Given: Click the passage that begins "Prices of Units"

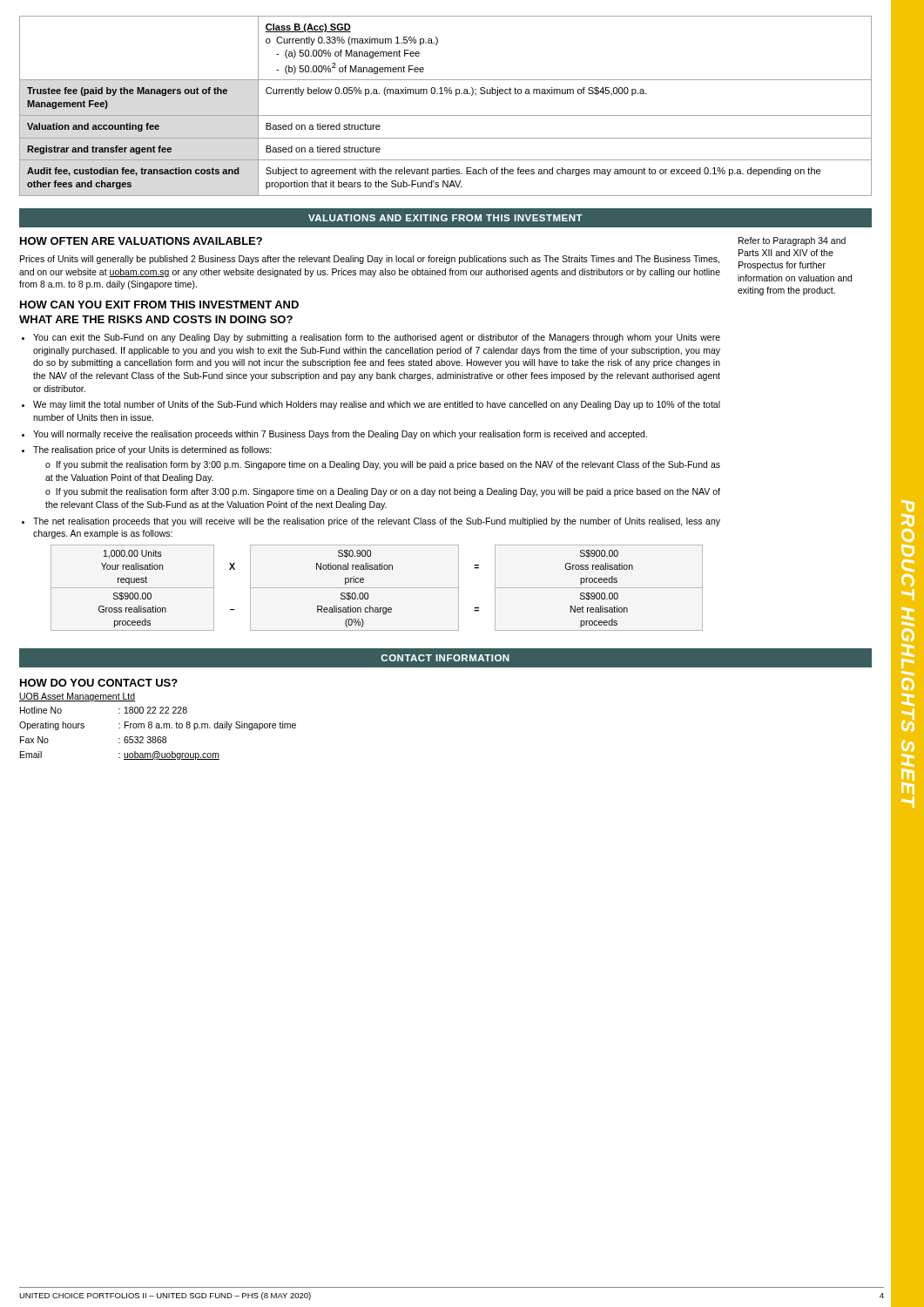Looking at the screenshot, I should pyautogui.click(x=370, y=272).
